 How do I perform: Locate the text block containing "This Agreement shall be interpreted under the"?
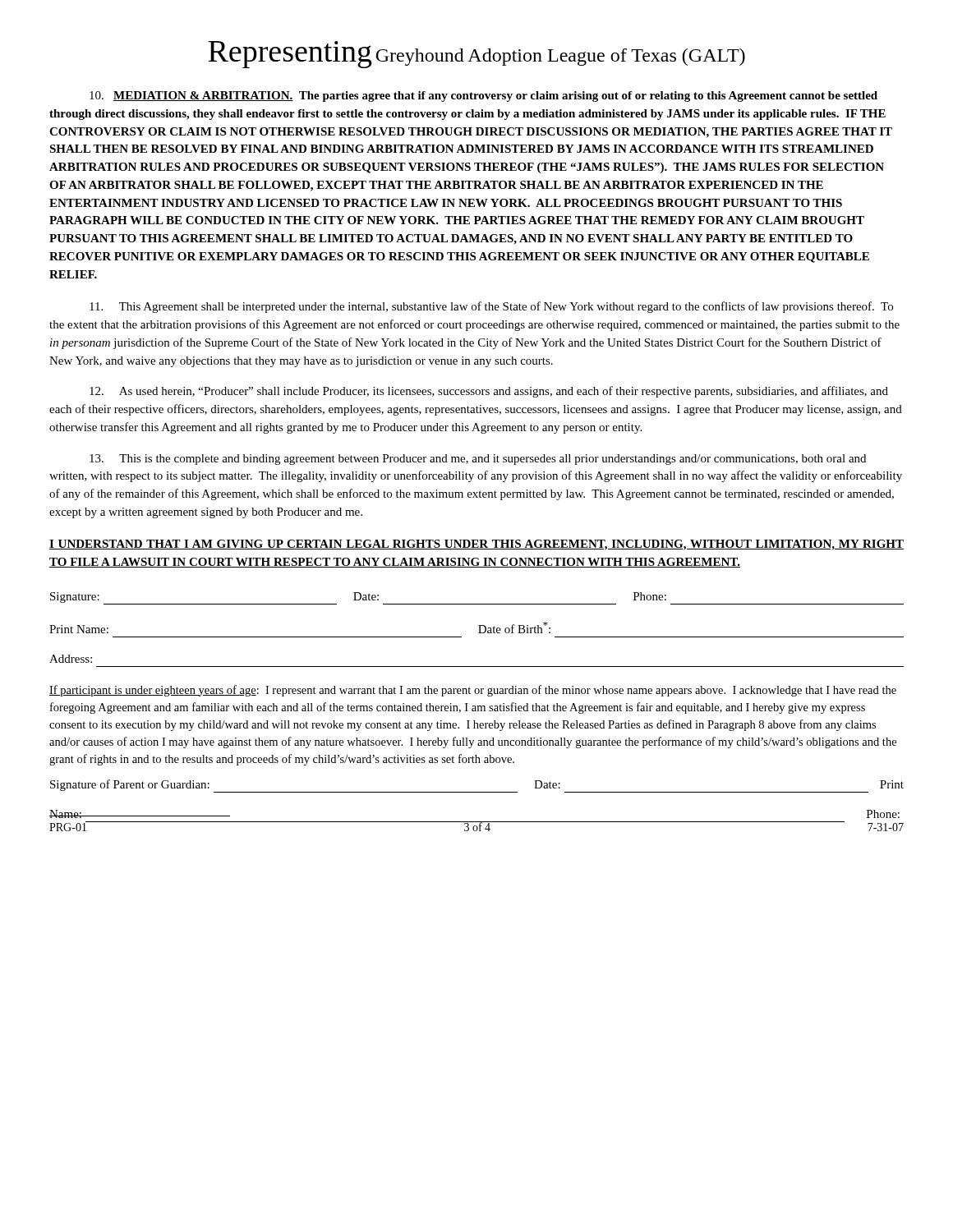(x=474, y=333)
